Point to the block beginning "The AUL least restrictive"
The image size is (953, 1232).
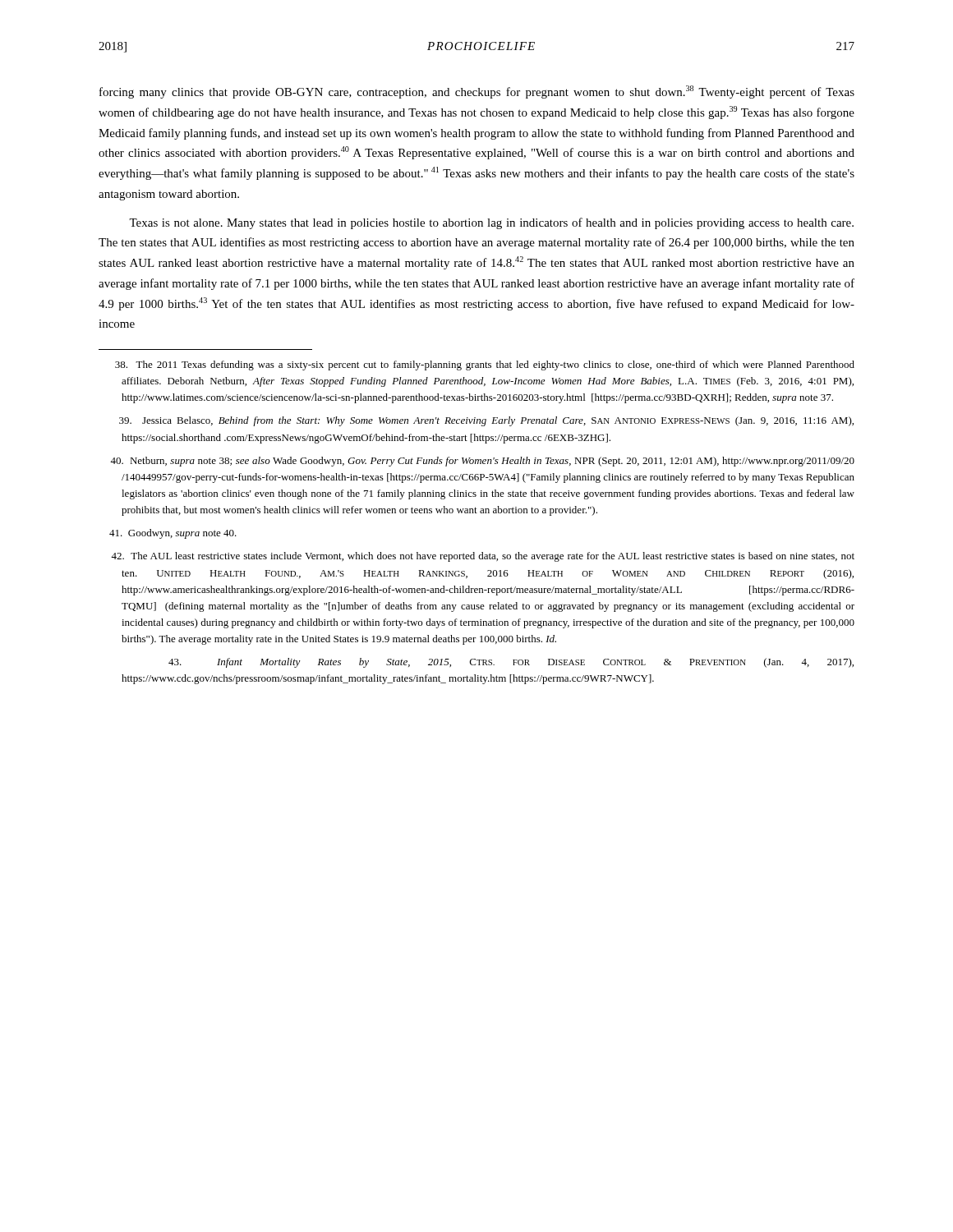[x=476, y=597]
